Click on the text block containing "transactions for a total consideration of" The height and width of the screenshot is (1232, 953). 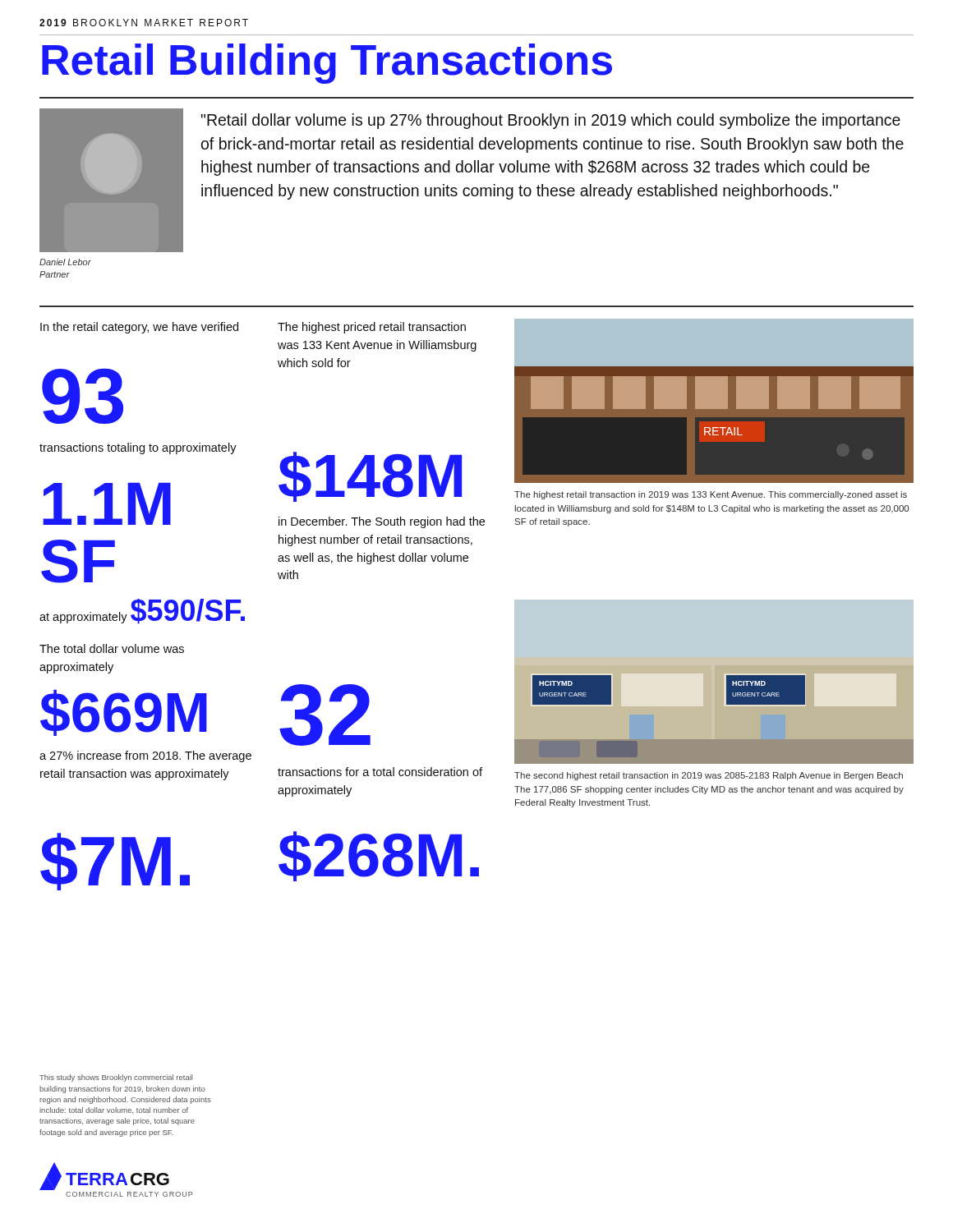click(380, 781)
